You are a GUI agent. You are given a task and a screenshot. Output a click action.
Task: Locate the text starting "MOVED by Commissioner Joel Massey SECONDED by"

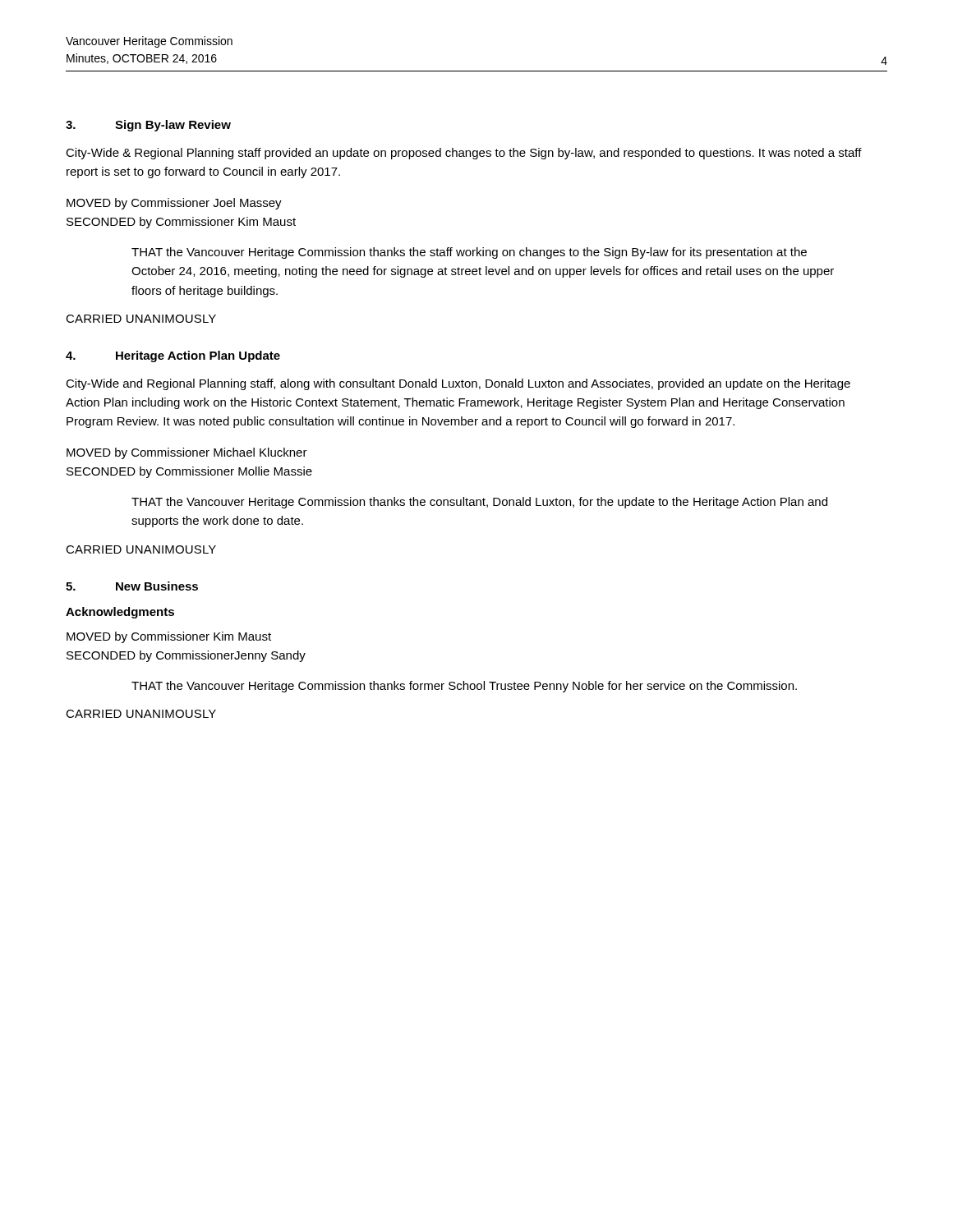[x=181, y=212]
